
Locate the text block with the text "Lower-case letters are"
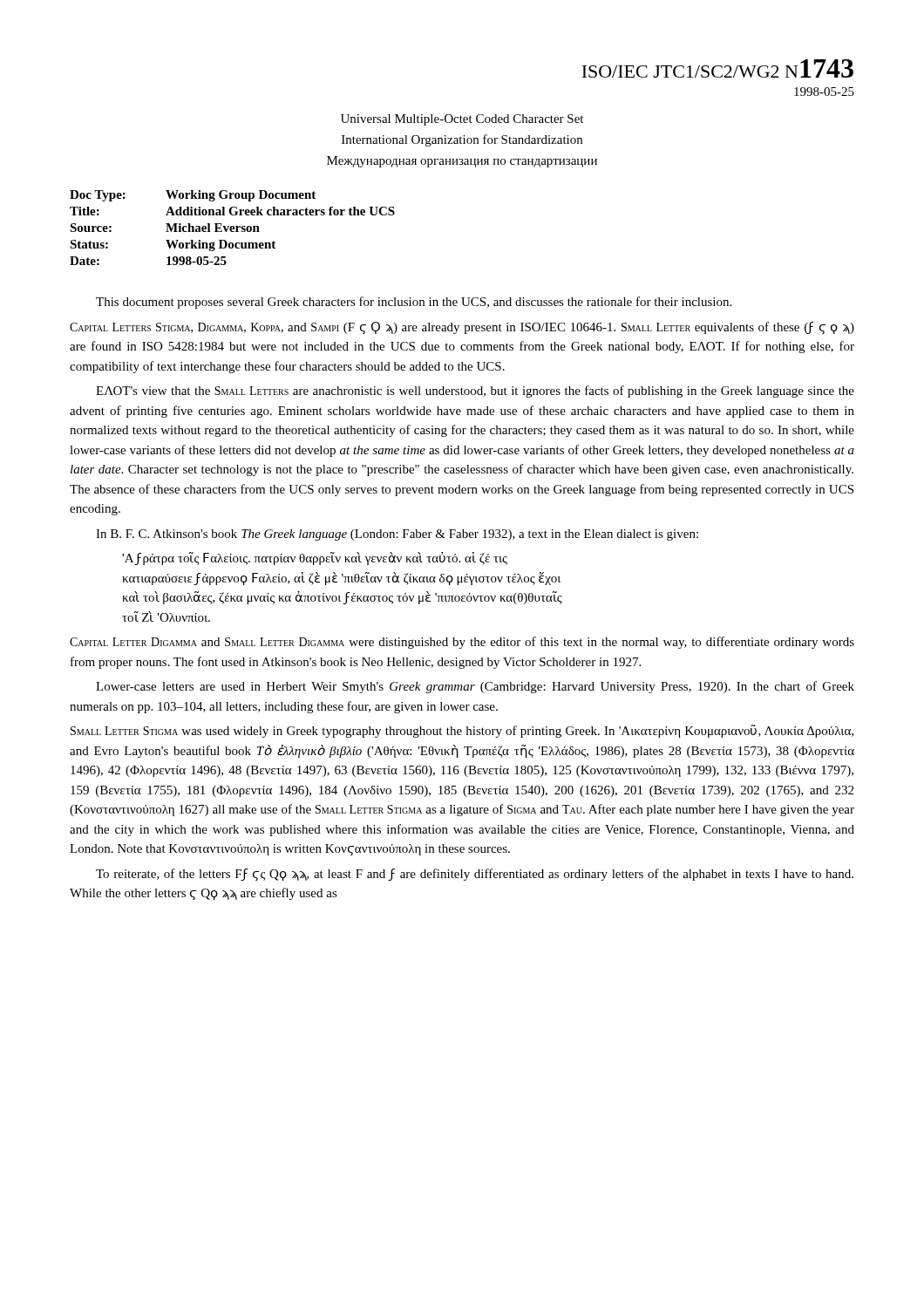coord(462,696)
